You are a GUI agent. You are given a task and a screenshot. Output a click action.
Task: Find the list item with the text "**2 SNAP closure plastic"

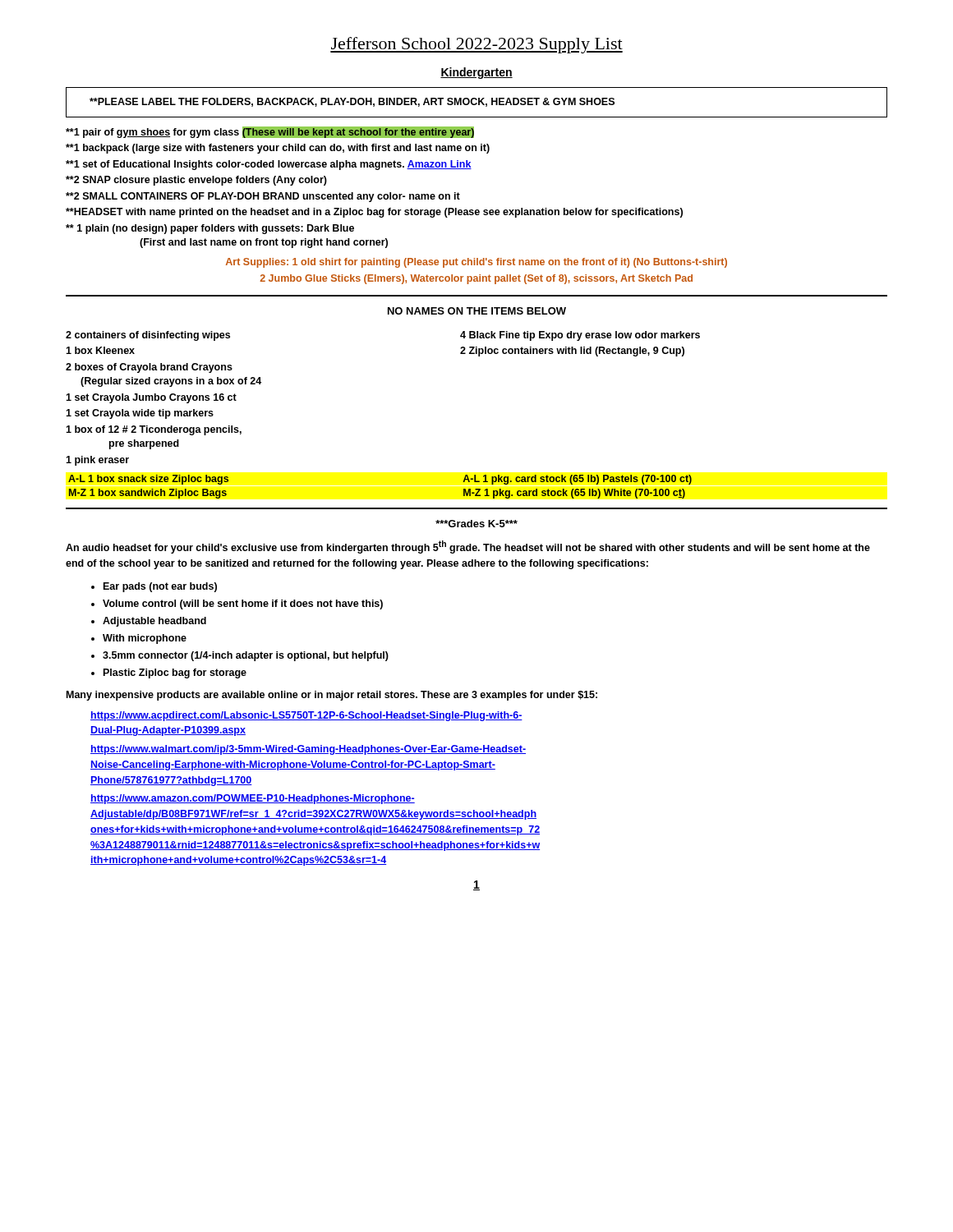pyautogui.click(x=196, y=180)
